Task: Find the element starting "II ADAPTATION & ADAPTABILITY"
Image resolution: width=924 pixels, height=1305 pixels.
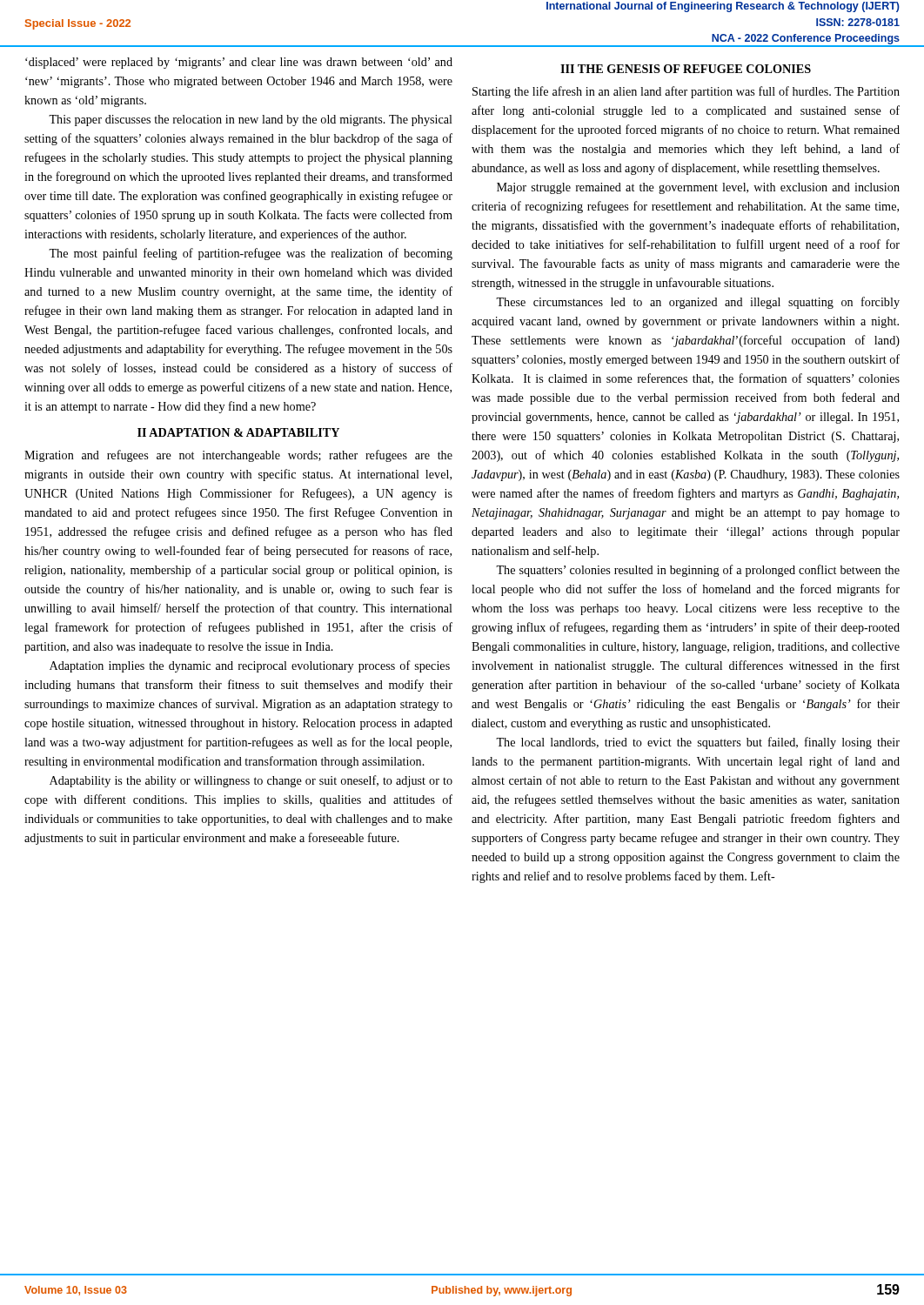Action: pyautogui.click(x=238, y=432)
